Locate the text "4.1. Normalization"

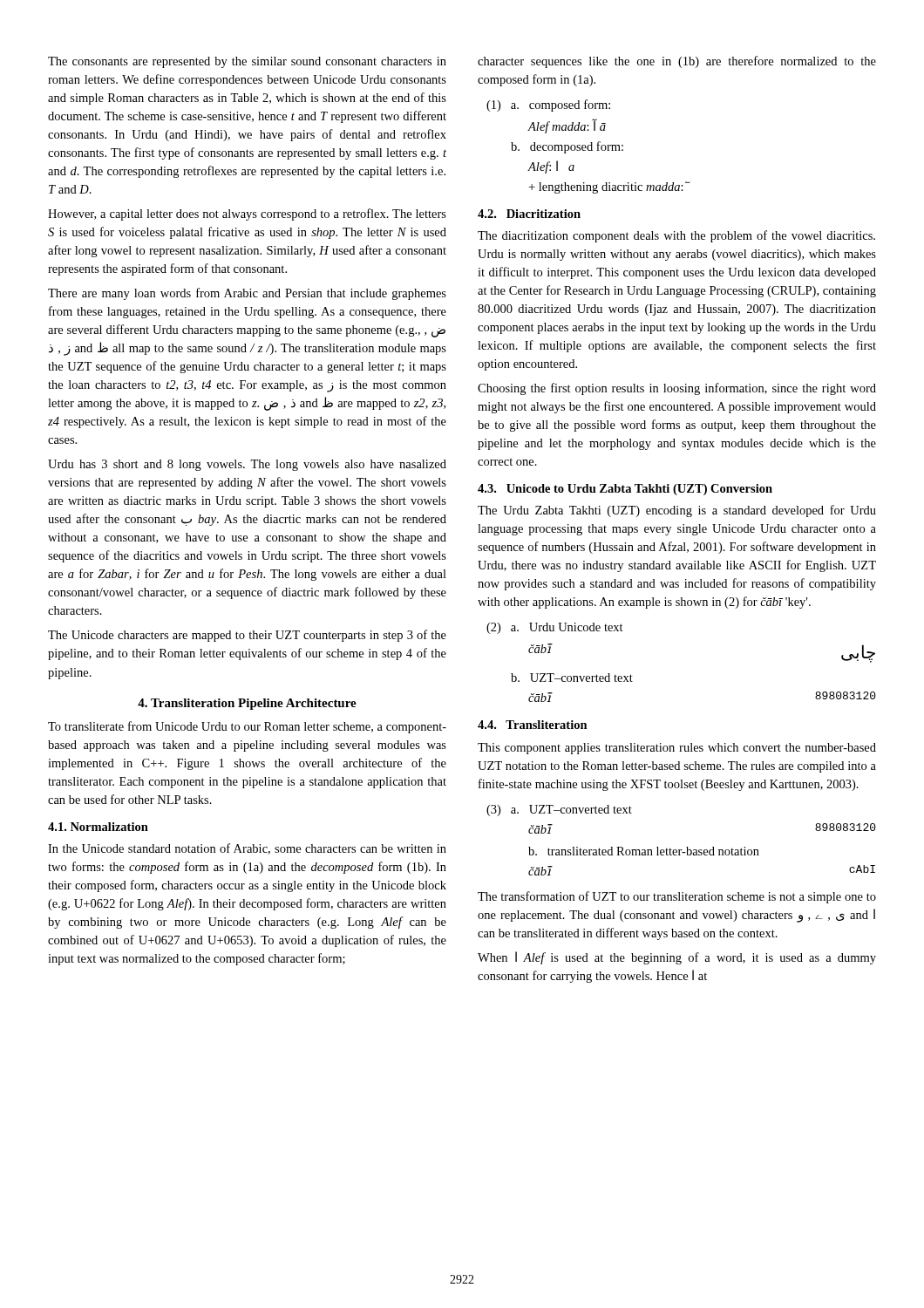click(98, 827)
